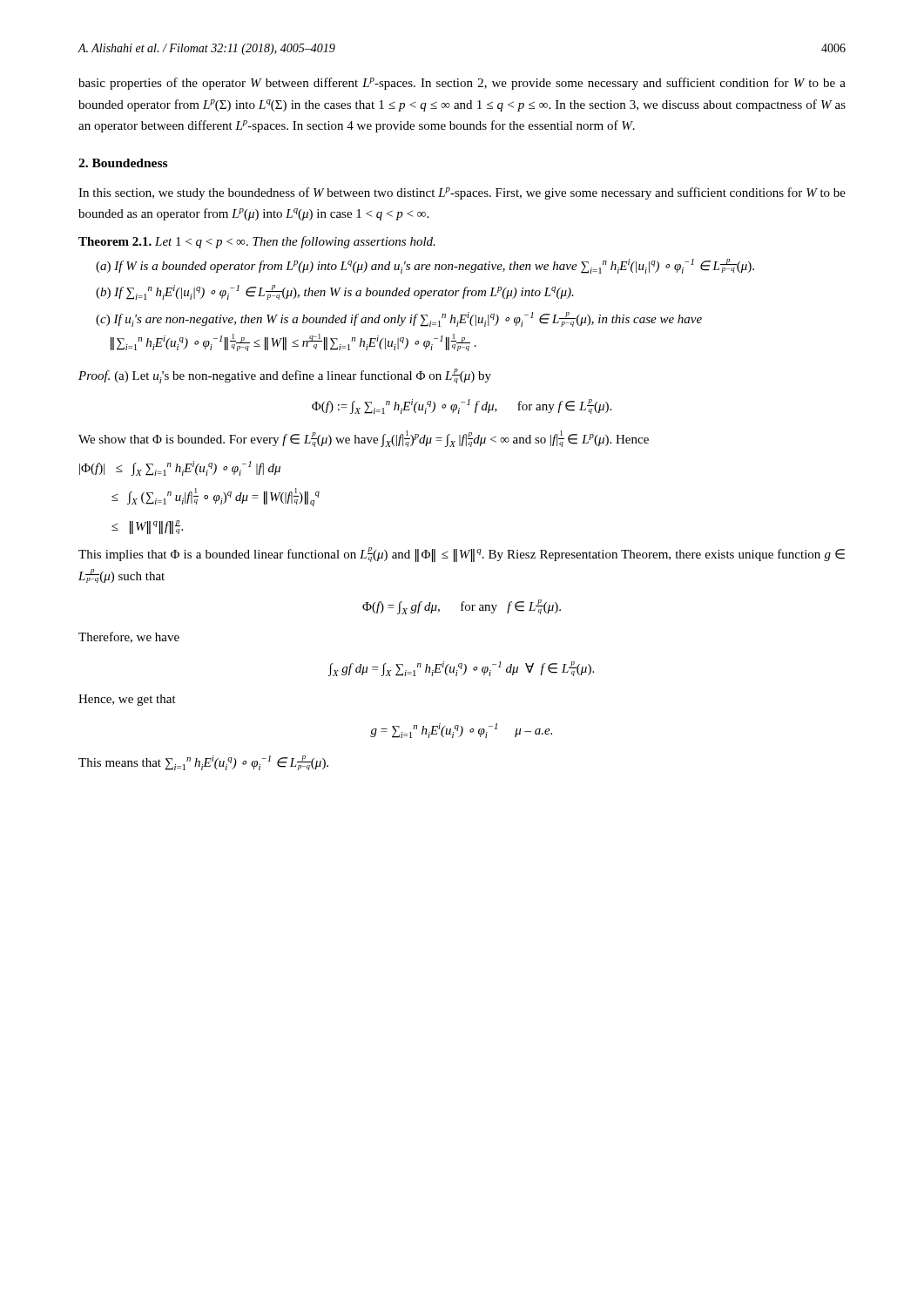Where is the formula that starts "Φ(f) = ∫X"?

coord(462,606)
